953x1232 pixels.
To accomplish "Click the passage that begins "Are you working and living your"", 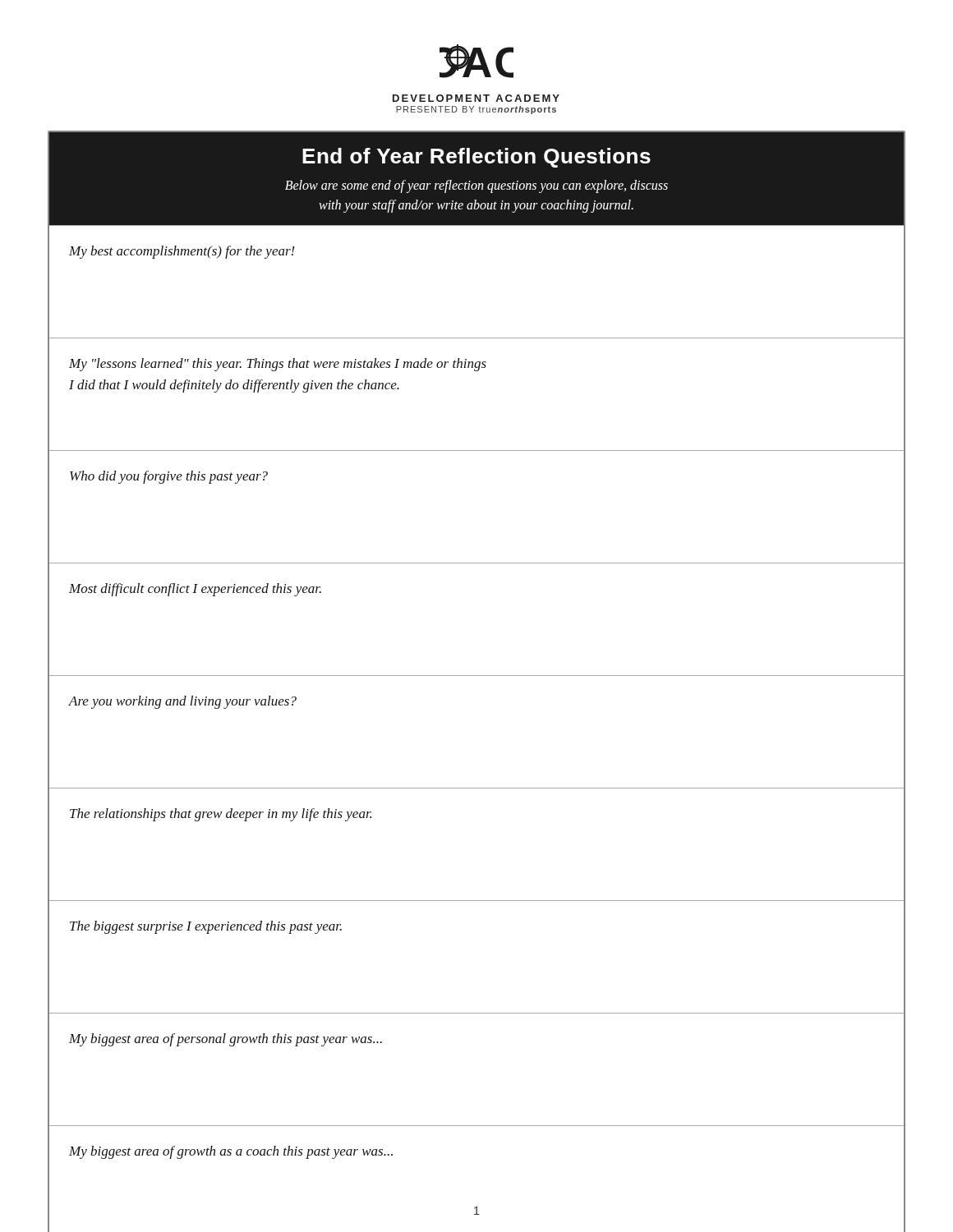I will [182, 702].
